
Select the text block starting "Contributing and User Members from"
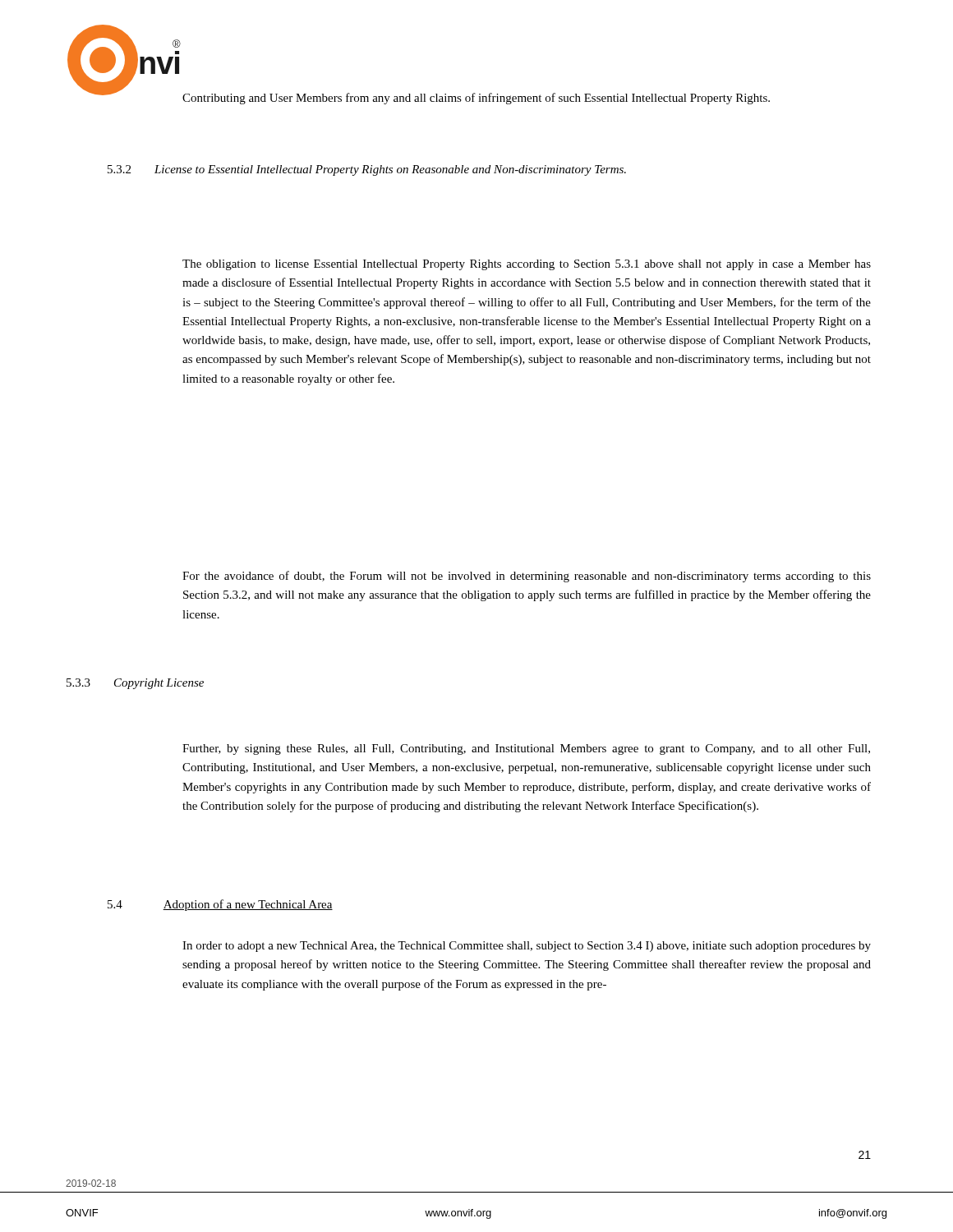[477, 98]
